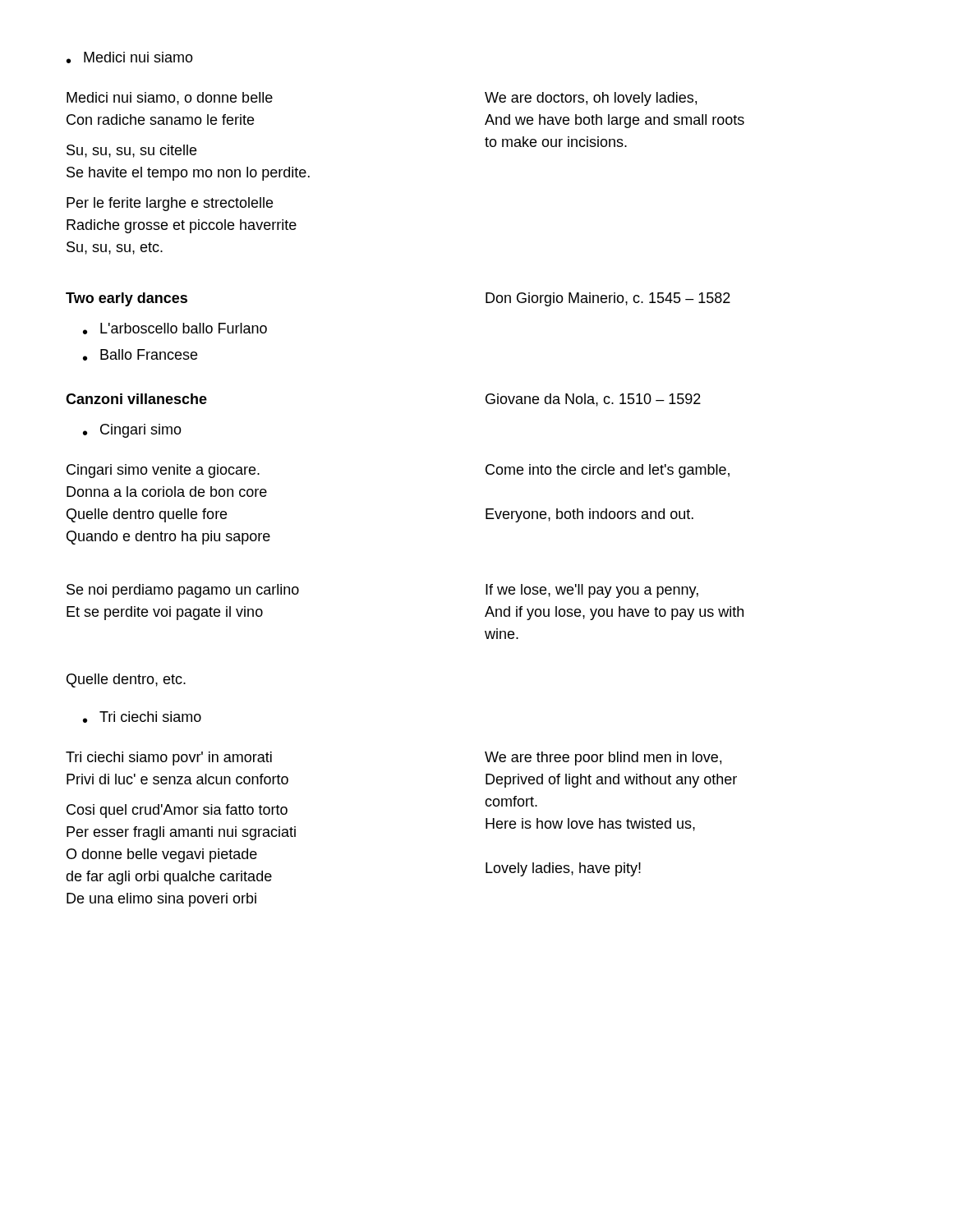The width and height of the screenshot is (953, 1232).
Task: Where does it say "• Ballo Francese"?
Action: [x=140, y=358]
